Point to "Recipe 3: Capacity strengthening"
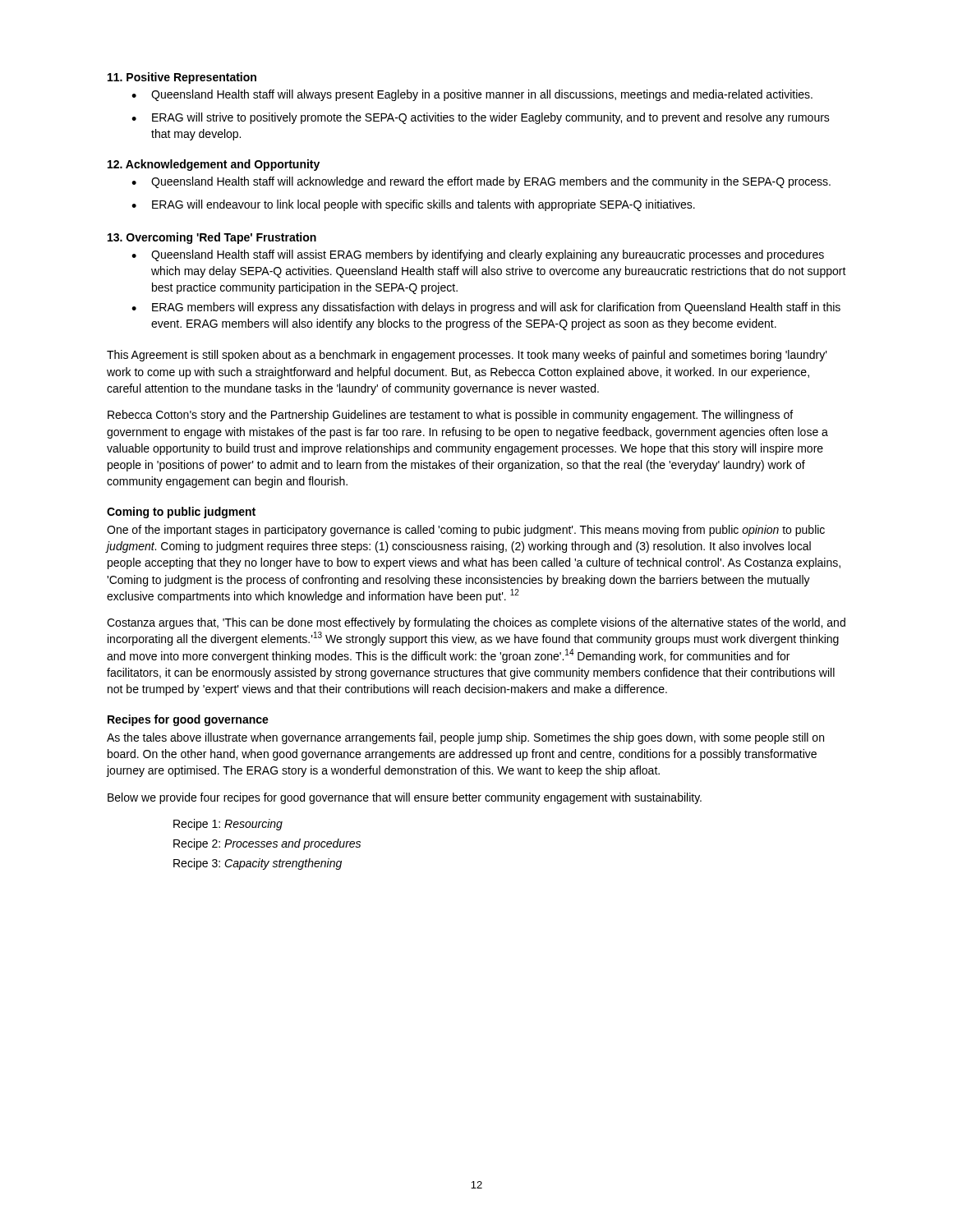Image resolution: width=953 pixels, height=1232 pixels. (x=257, y=864)
